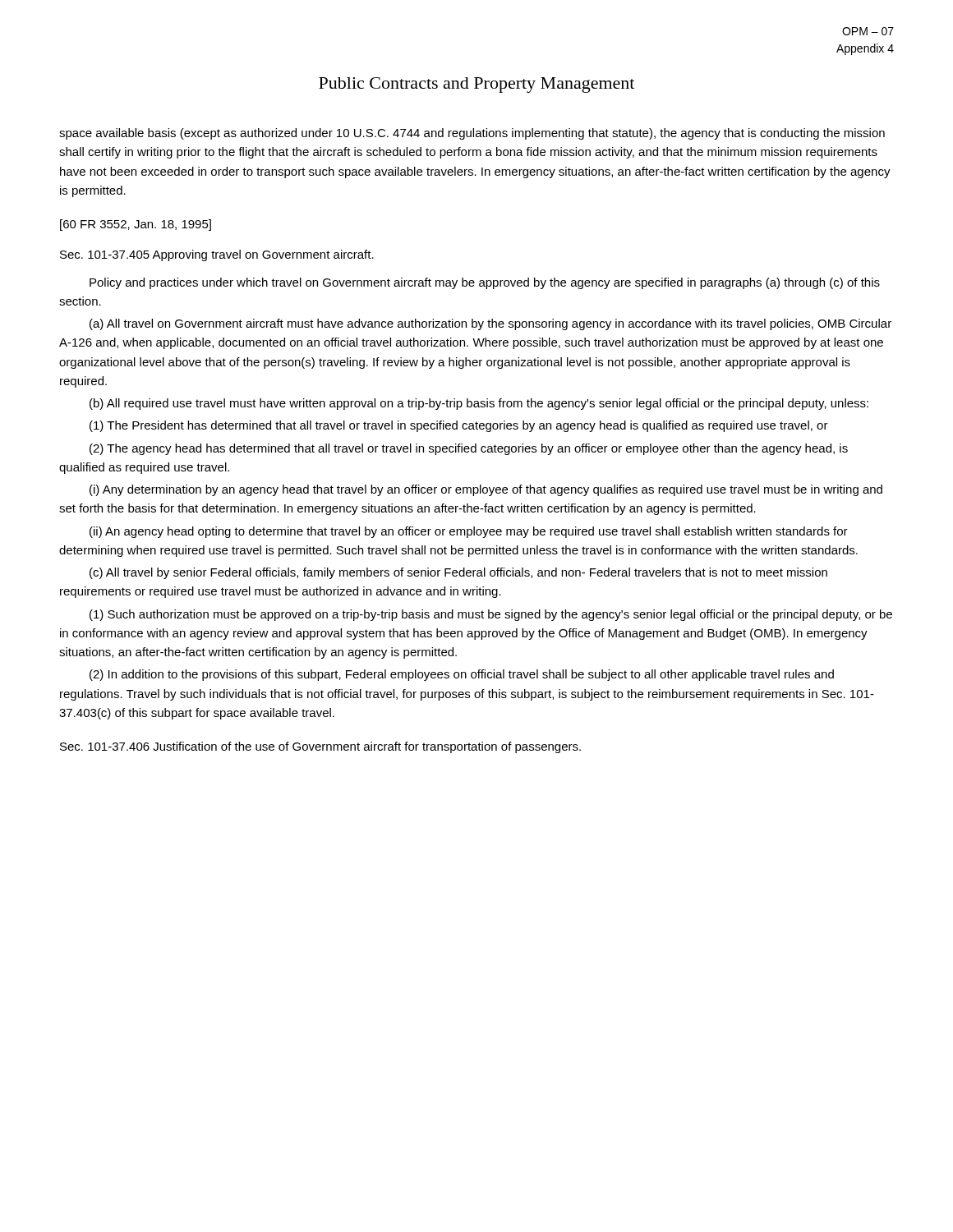
Task: Locate the text starting "(2) In addition to the"
Action: point(467,693)
